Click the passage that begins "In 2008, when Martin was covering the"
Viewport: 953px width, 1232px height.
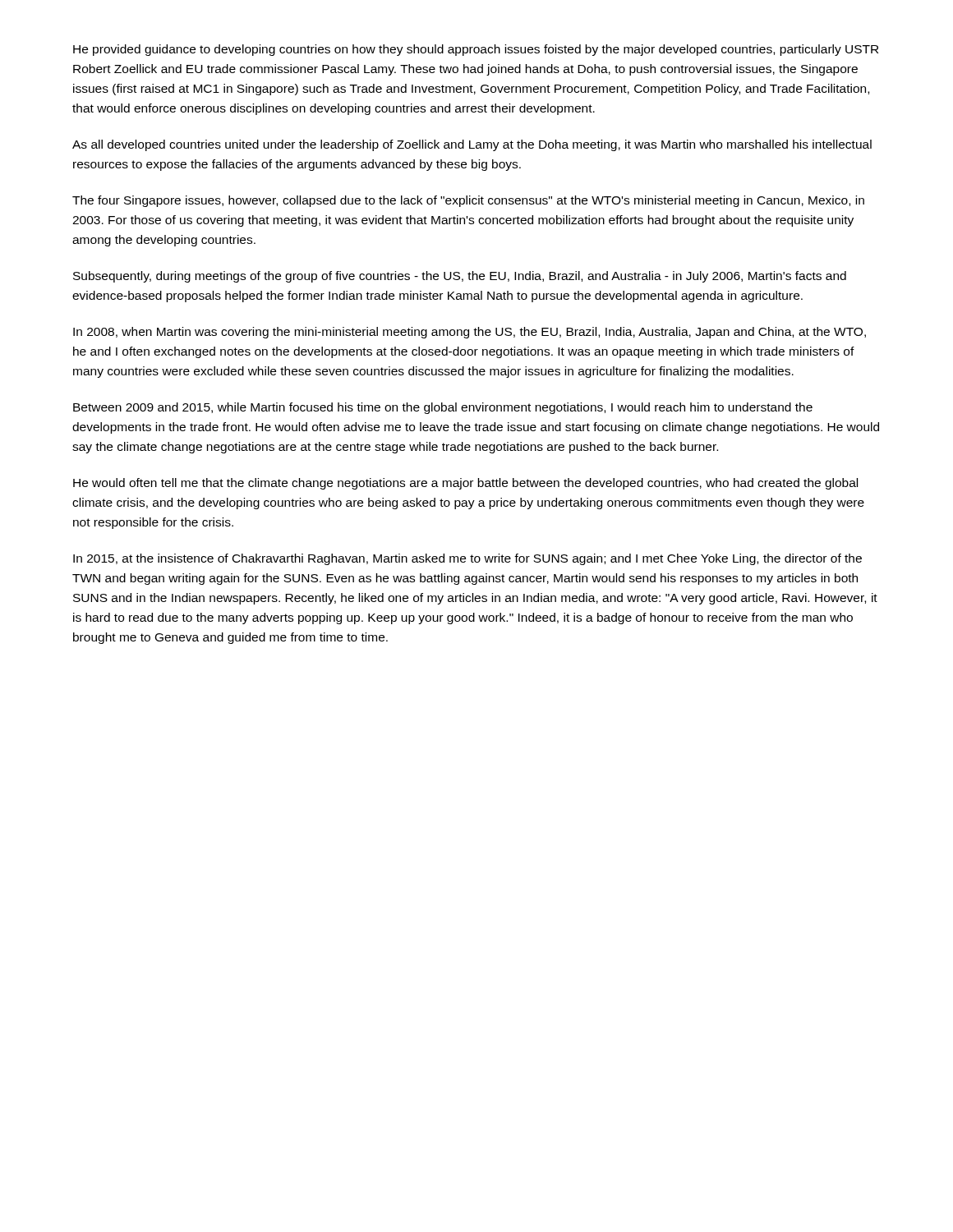[470, 351]
